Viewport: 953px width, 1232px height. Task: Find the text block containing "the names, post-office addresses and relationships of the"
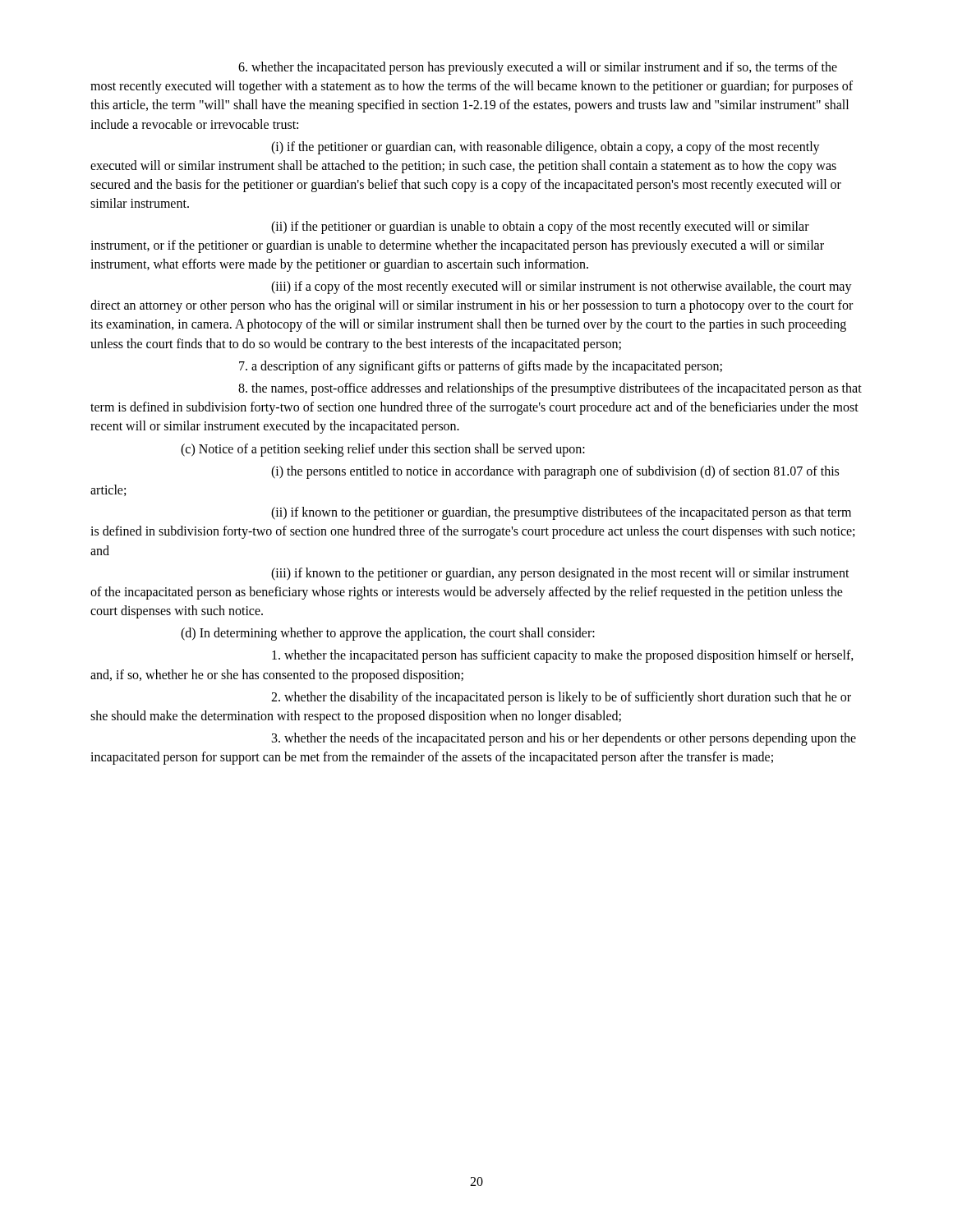tap(476, 407)
